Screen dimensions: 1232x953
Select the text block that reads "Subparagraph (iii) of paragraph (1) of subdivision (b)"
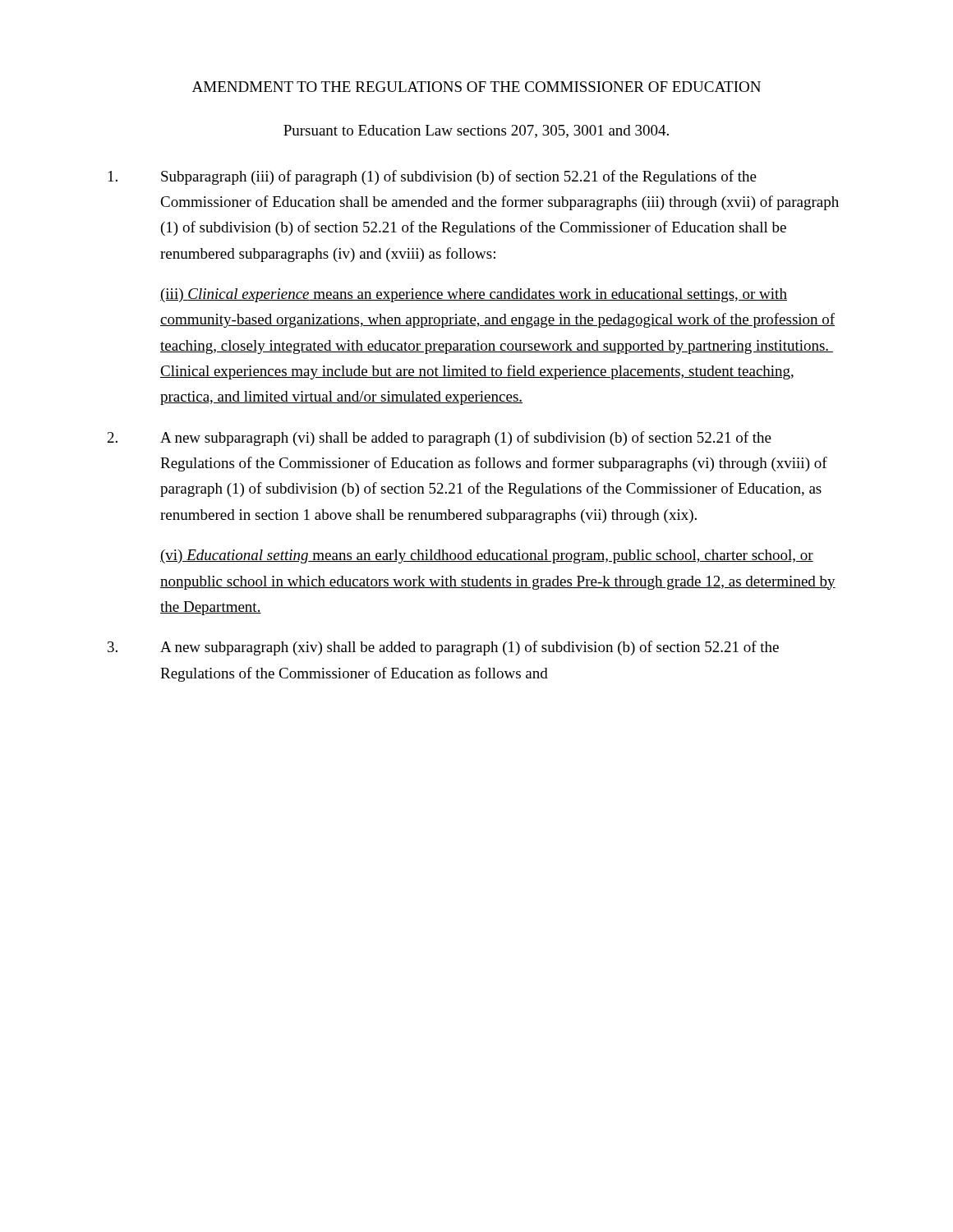(476, 215)
